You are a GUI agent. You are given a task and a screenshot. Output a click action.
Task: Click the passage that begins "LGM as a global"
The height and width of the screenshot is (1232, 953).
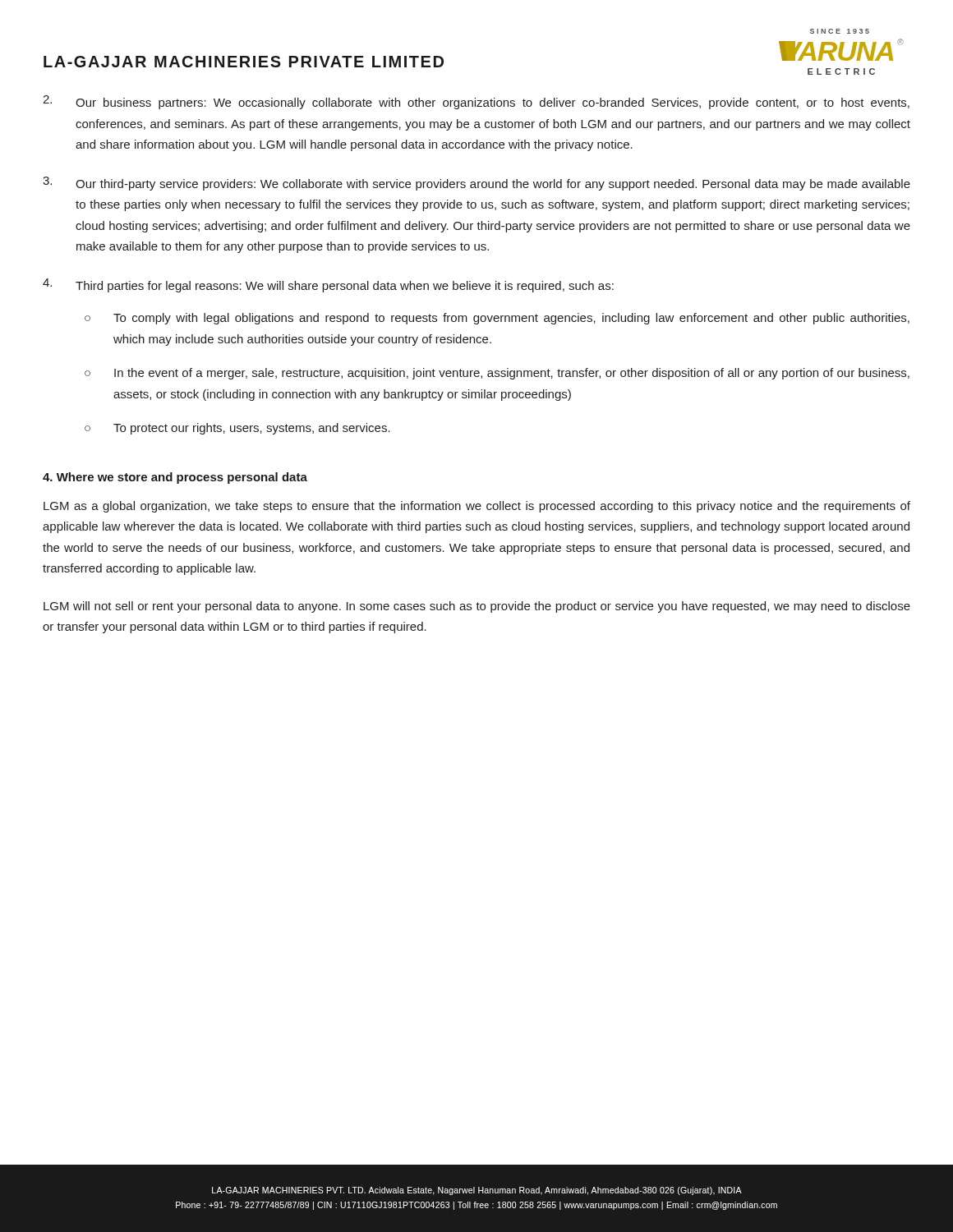pos(476,537)
